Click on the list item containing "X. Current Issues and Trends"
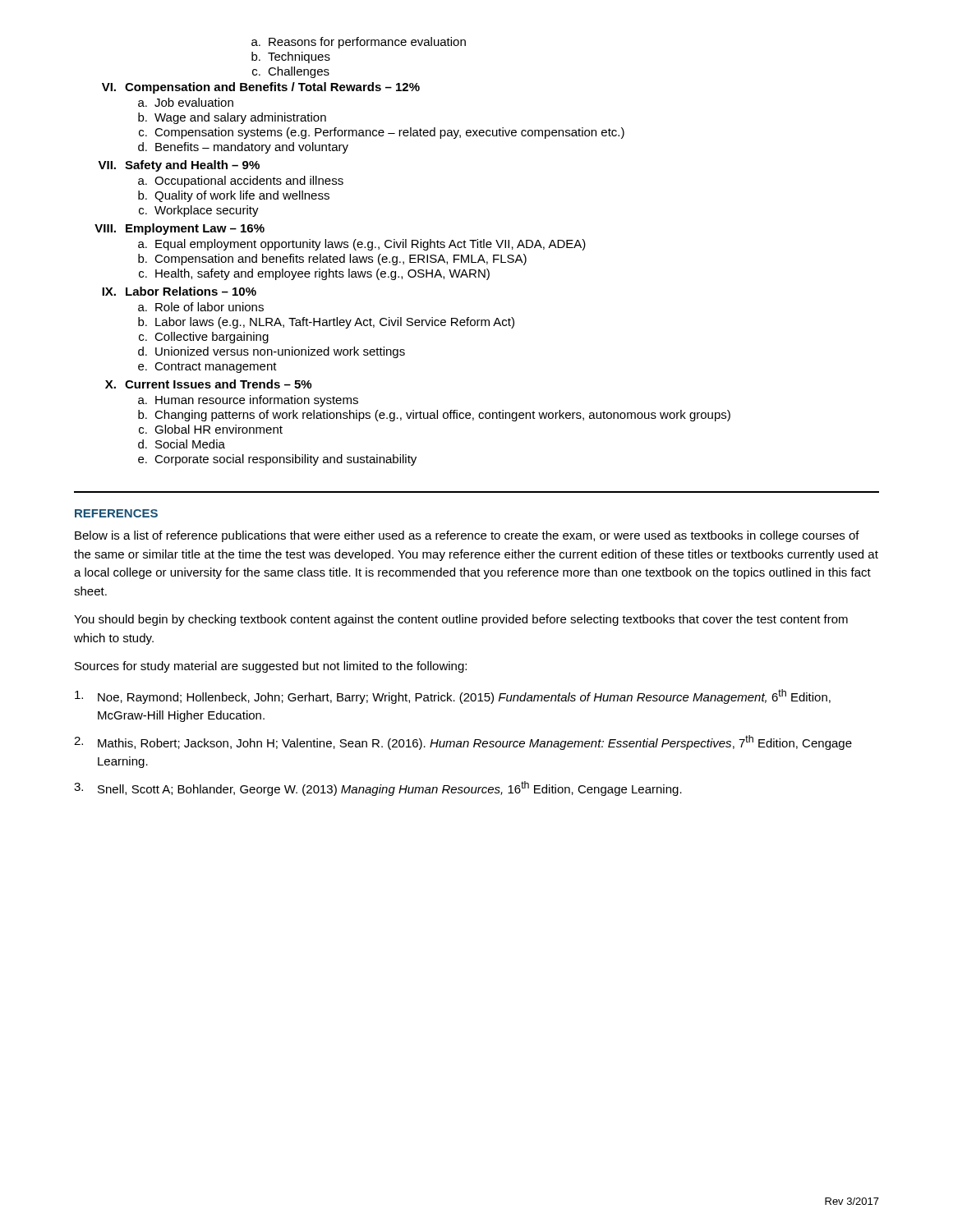953x1232 pixels. (x=476, y=422)
